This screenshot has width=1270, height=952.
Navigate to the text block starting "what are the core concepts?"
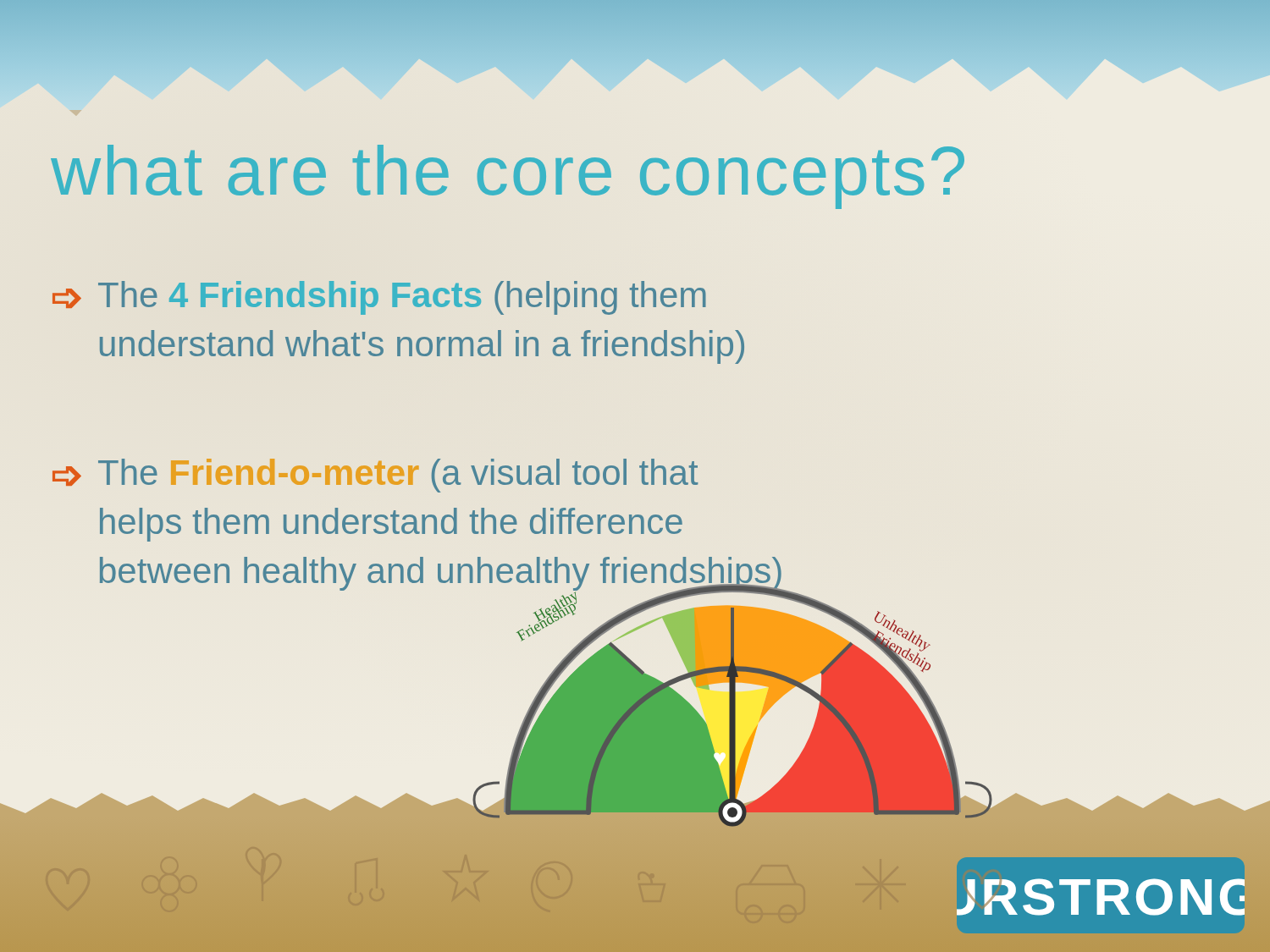(510, 171)
